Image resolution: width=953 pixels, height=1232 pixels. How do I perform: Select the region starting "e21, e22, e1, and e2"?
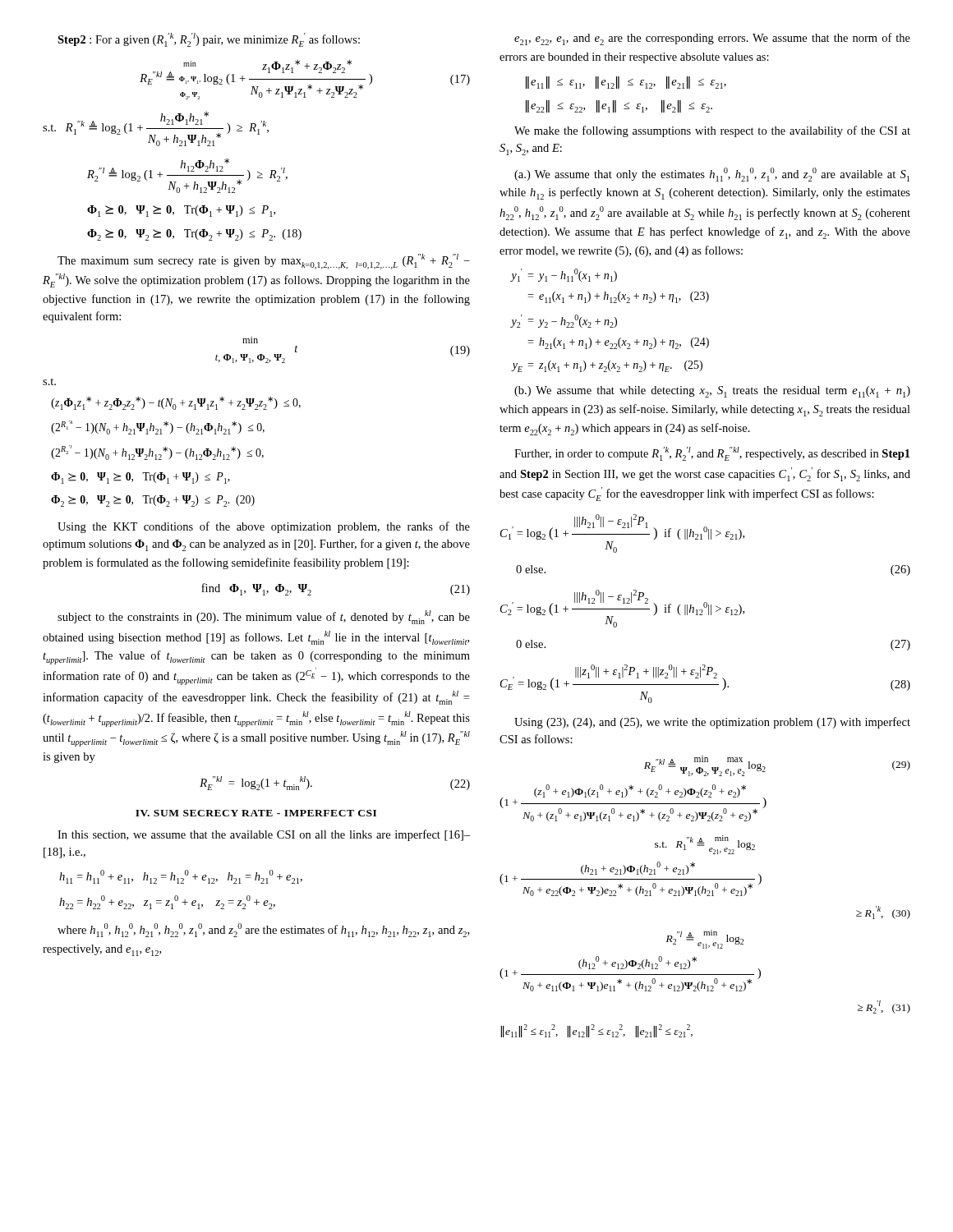coord(705,48)
